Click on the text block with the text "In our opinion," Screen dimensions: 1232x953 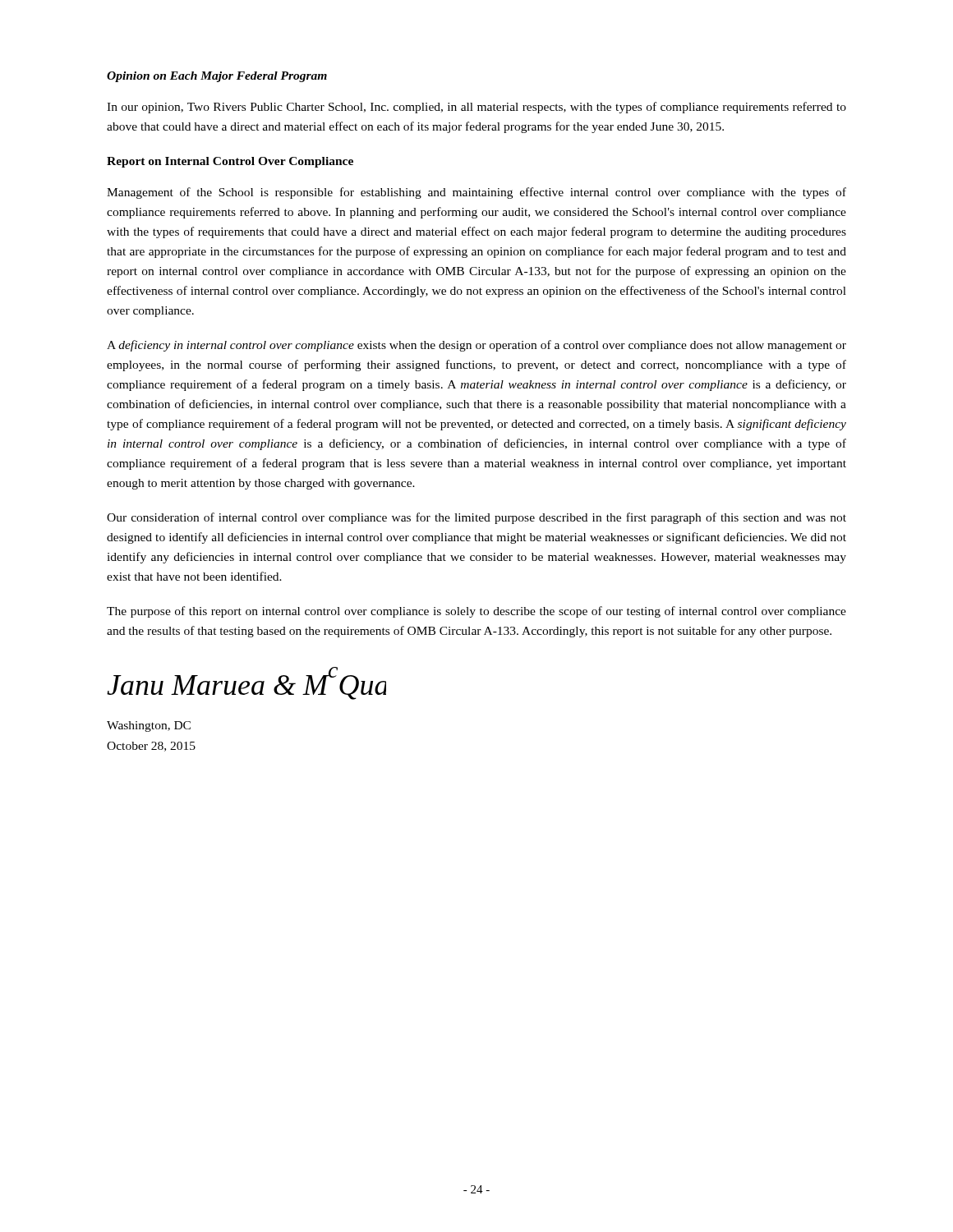tap(476, 117)
